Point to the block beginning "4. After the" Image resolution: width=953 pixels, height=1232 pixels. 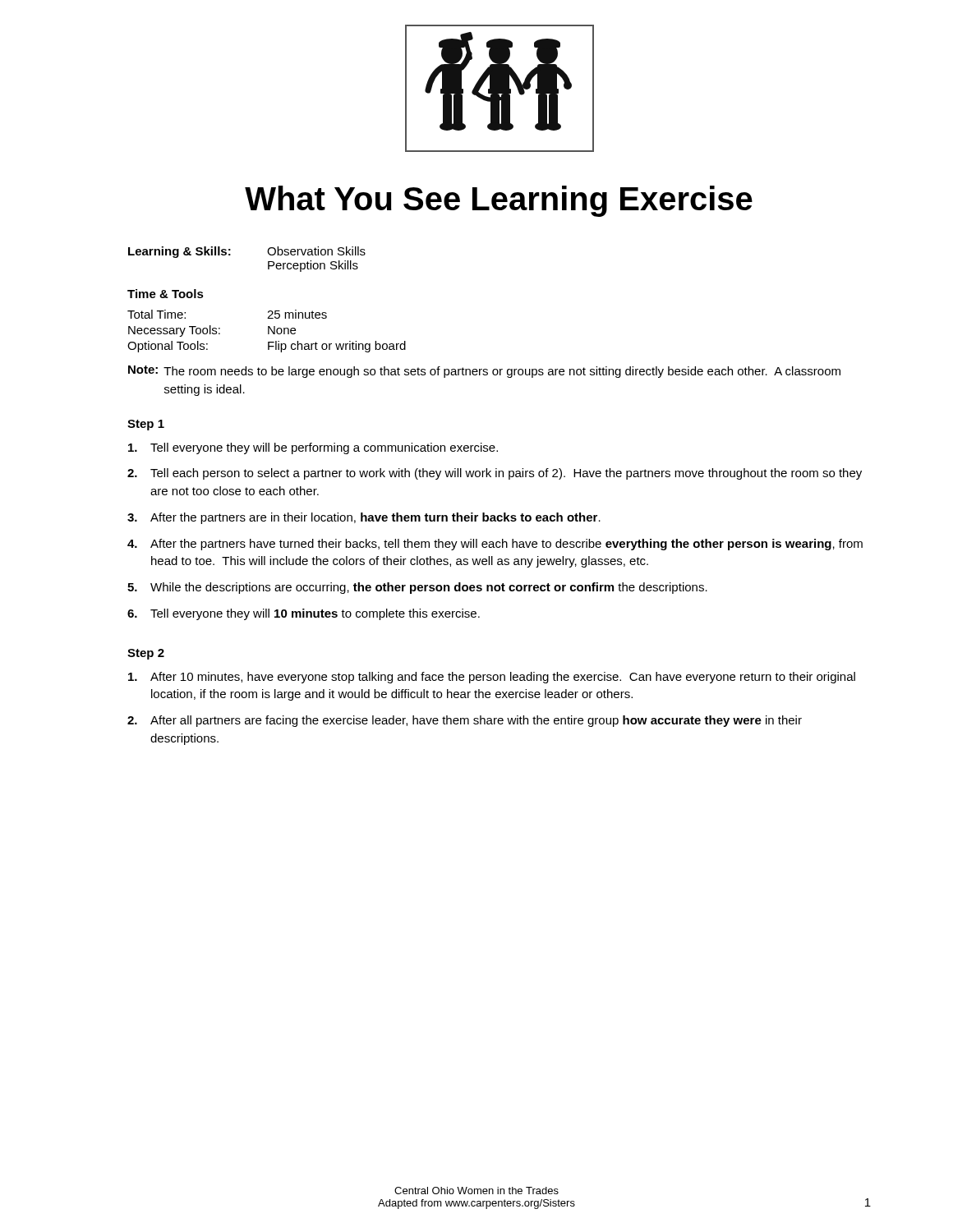[x=499, y=552]
